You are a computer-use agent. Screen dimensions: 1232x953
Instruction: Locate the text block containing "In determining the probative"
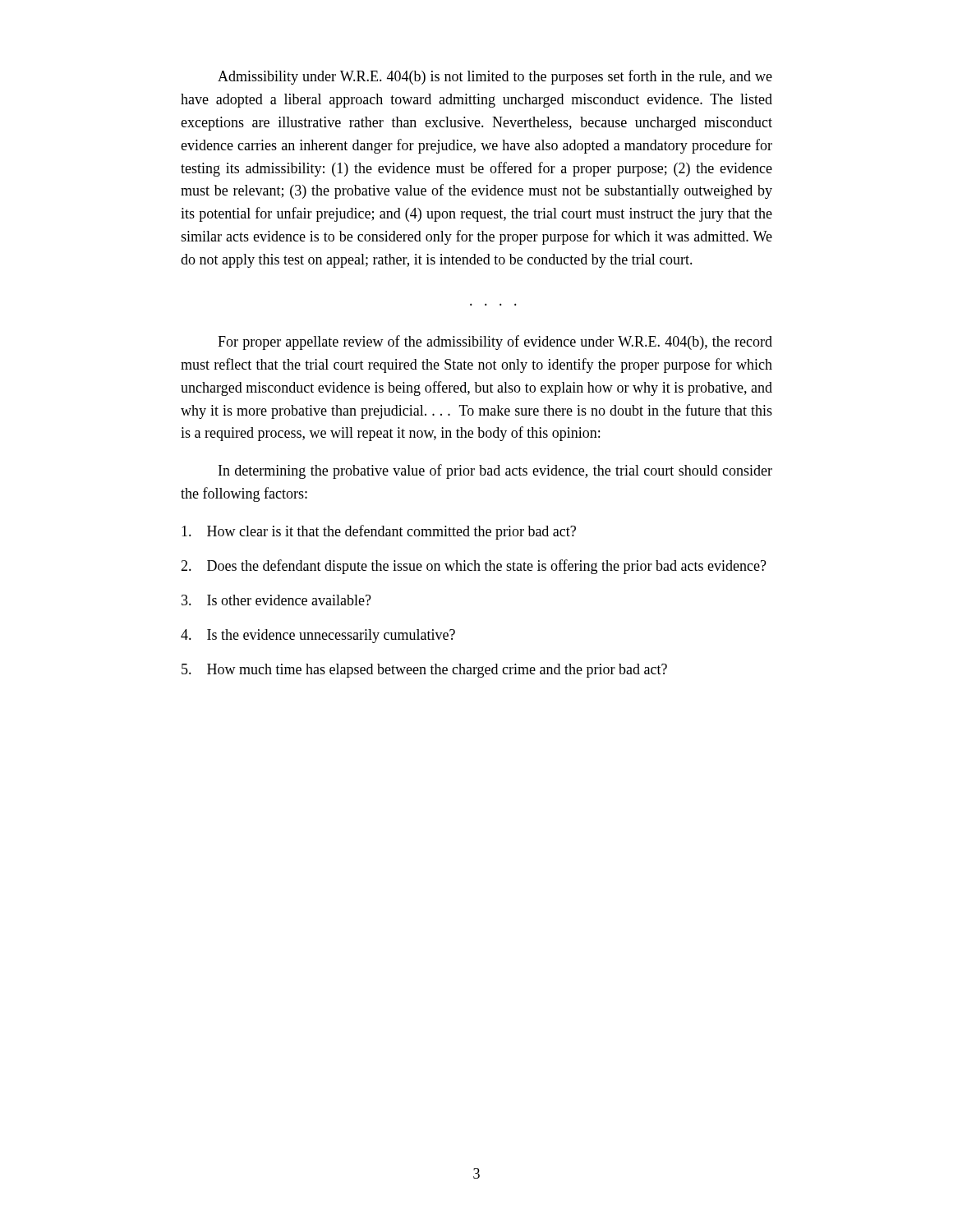[476, 483]
